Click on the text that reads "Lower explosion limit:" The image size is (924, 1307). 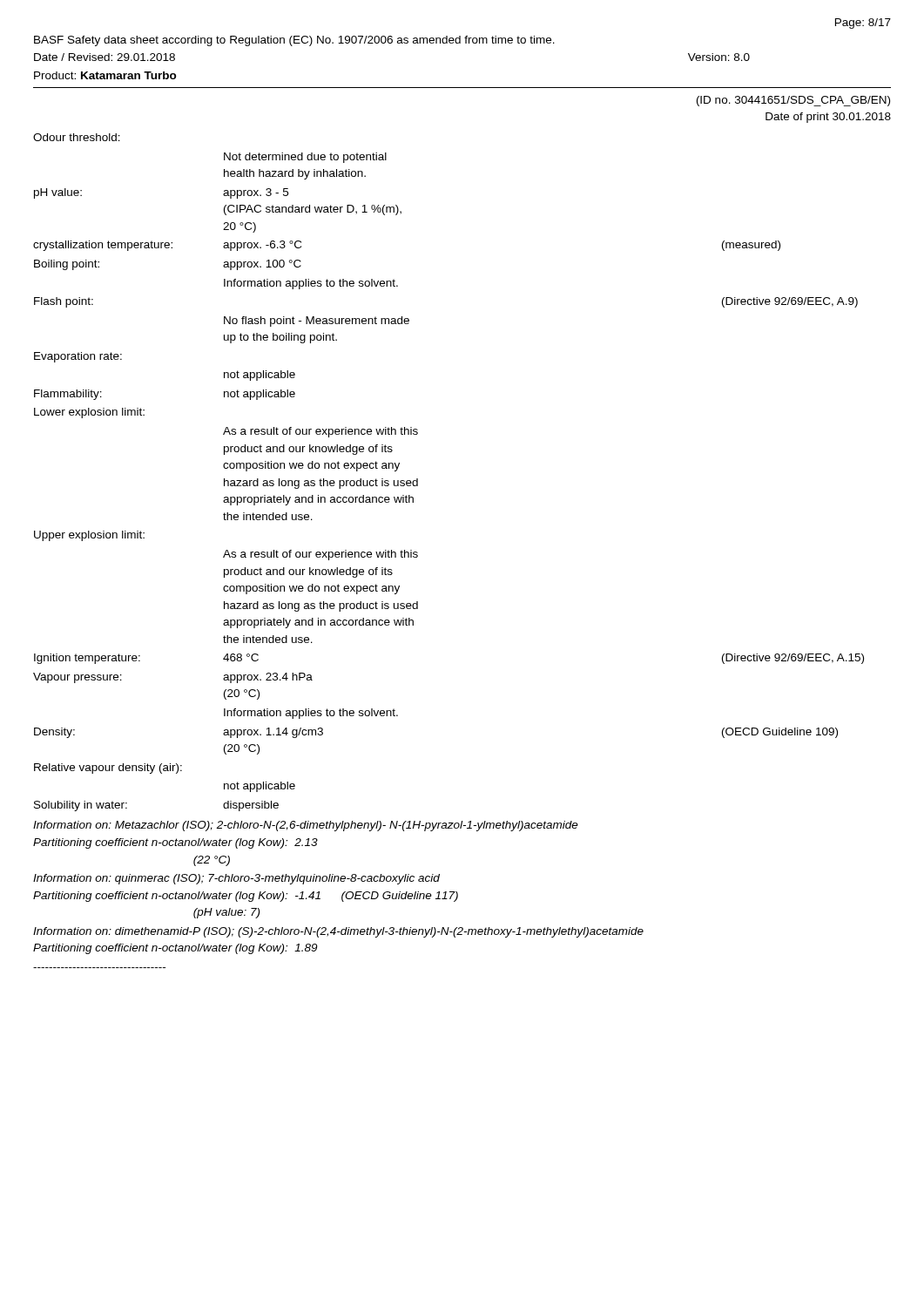pos(89,413)
